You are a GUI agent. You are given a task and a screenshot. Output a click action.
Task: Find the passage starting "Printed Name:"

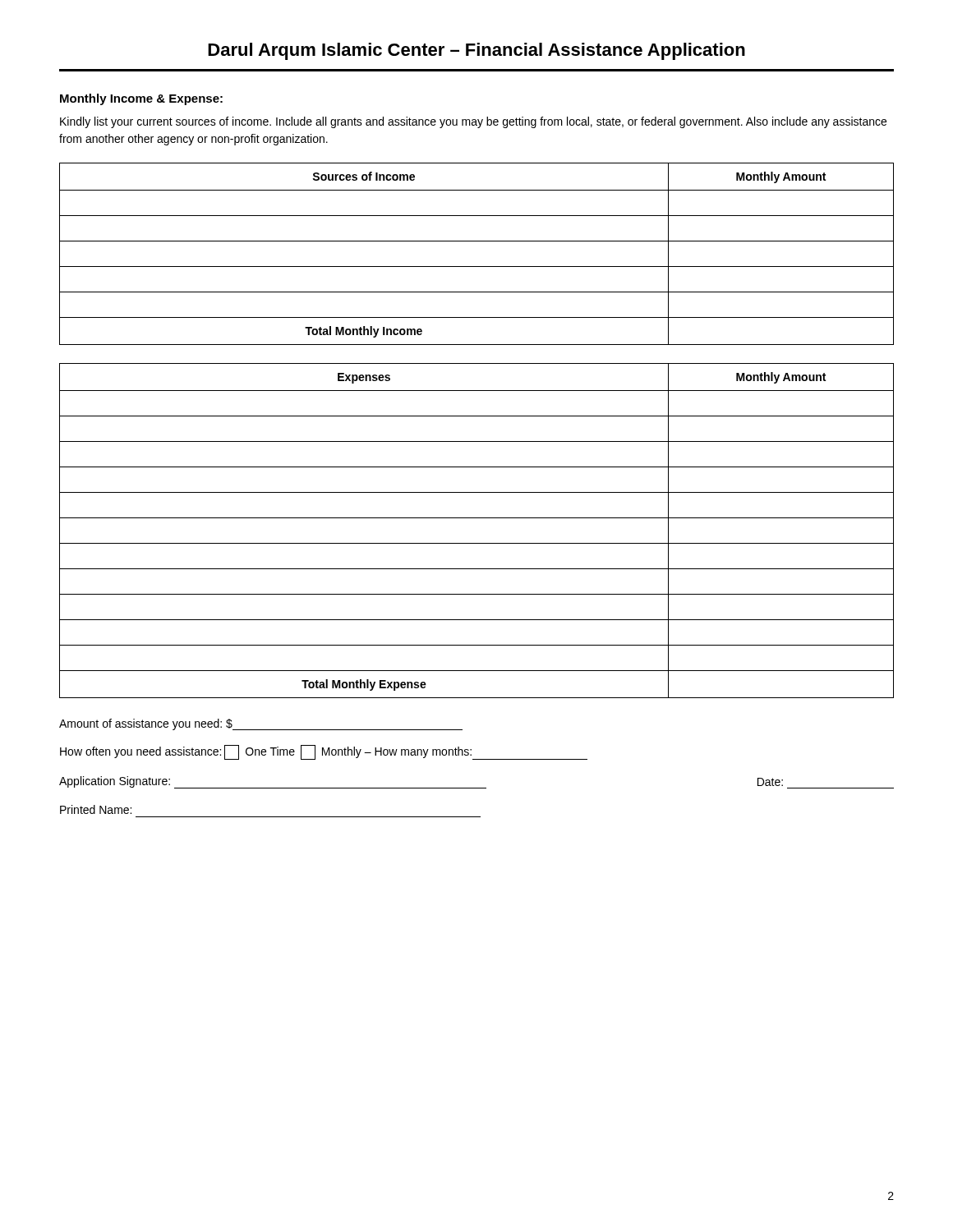tap(270, 810)
